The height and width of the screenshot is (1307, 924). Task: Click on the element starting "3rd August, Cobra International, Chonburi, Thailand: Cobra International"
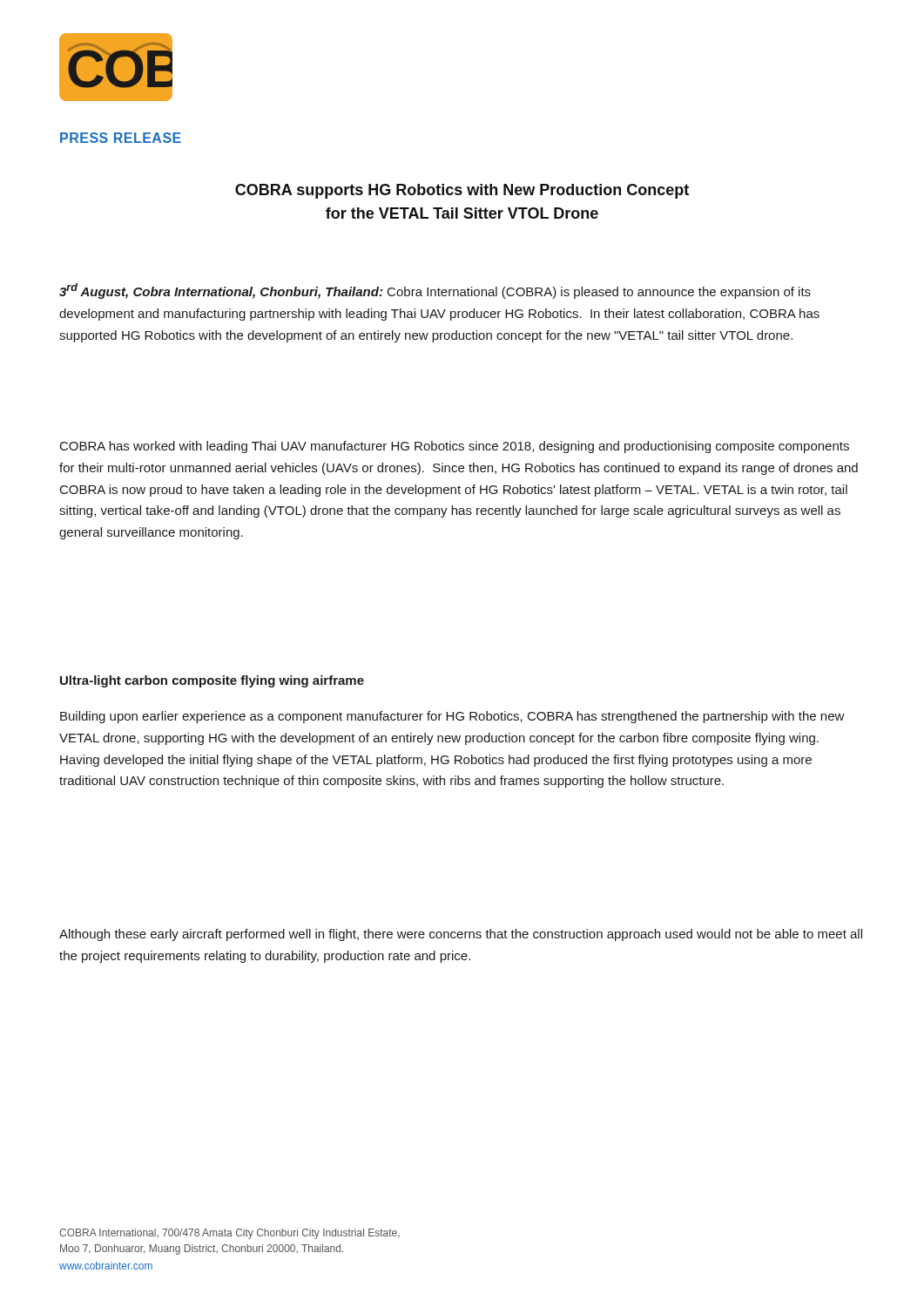pyautogui.click(x=439, y=312)
